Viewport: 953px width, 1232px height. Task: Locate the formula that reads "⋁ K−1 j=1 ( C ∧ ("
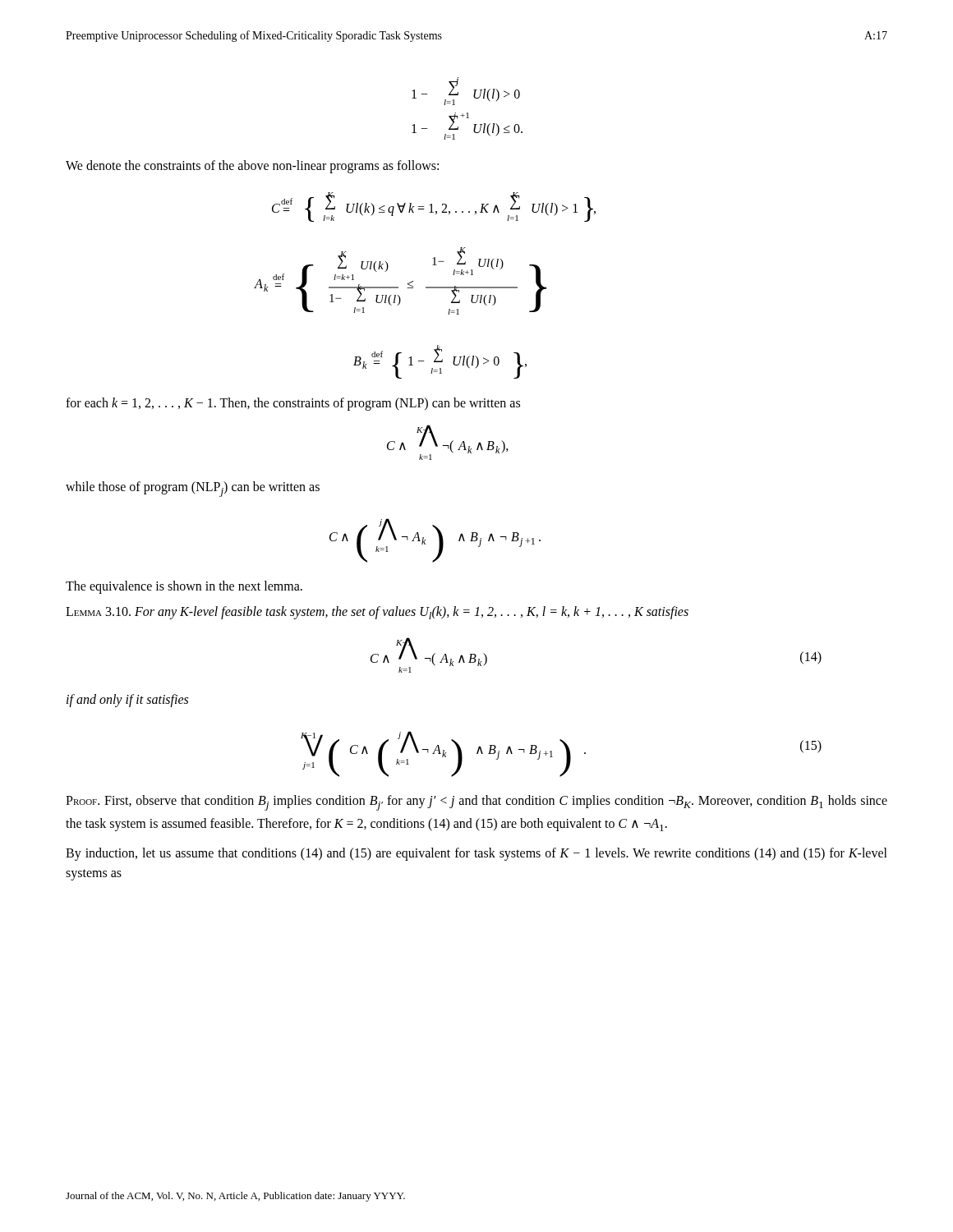550,750
